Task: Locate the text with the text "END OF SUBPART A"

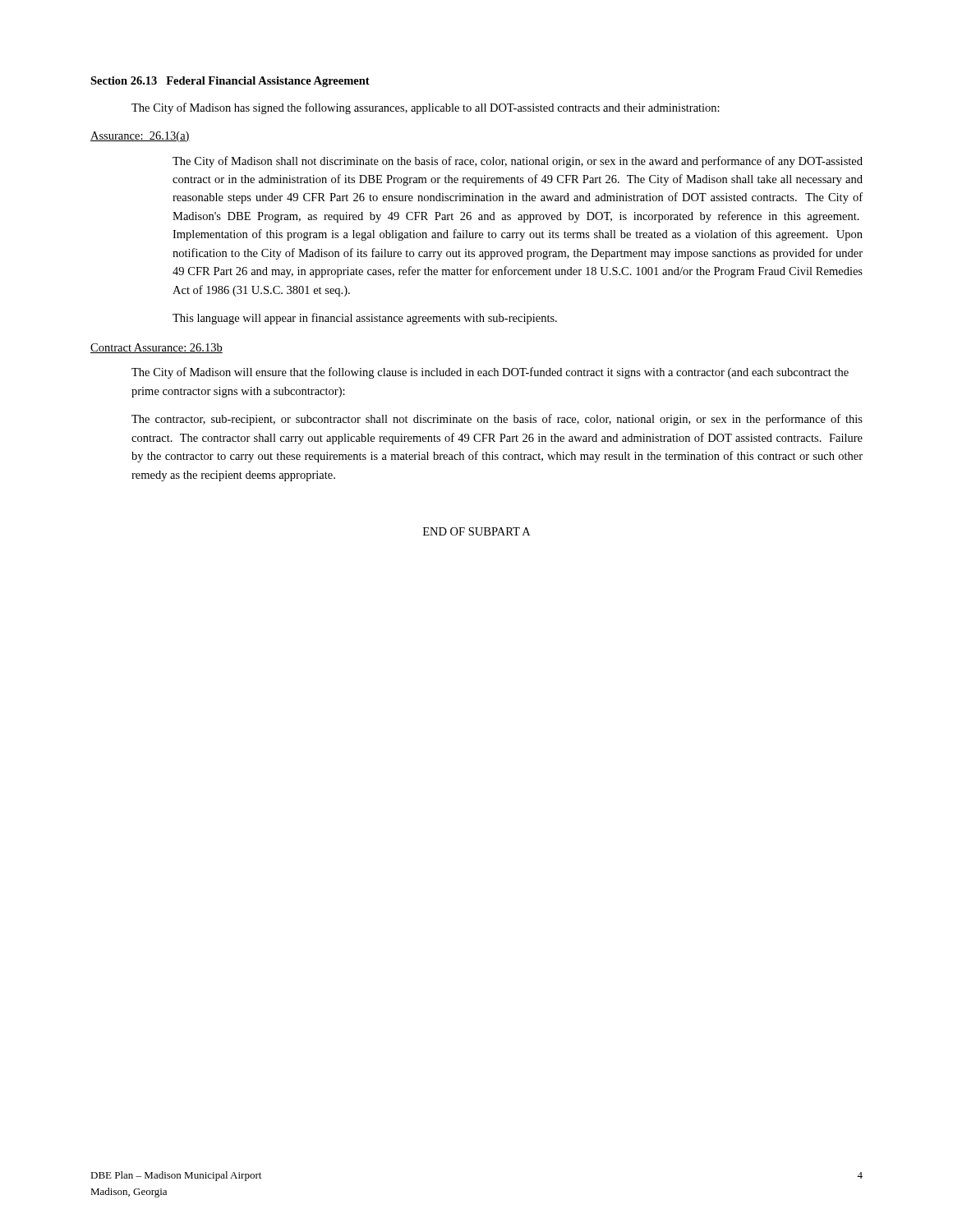Action: pos(476,532)
